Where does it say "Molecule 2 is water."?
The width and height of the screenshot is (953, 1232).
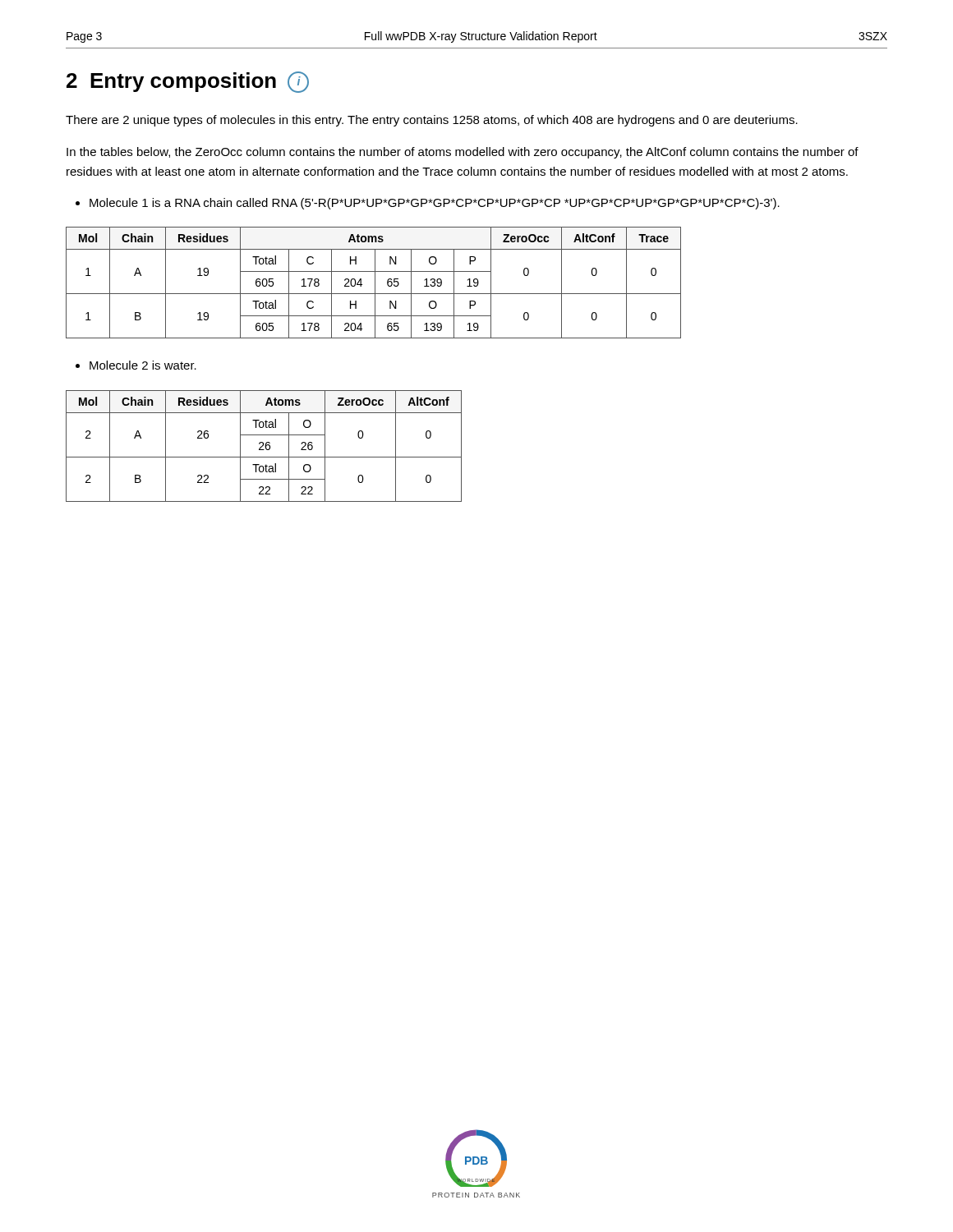136,365
